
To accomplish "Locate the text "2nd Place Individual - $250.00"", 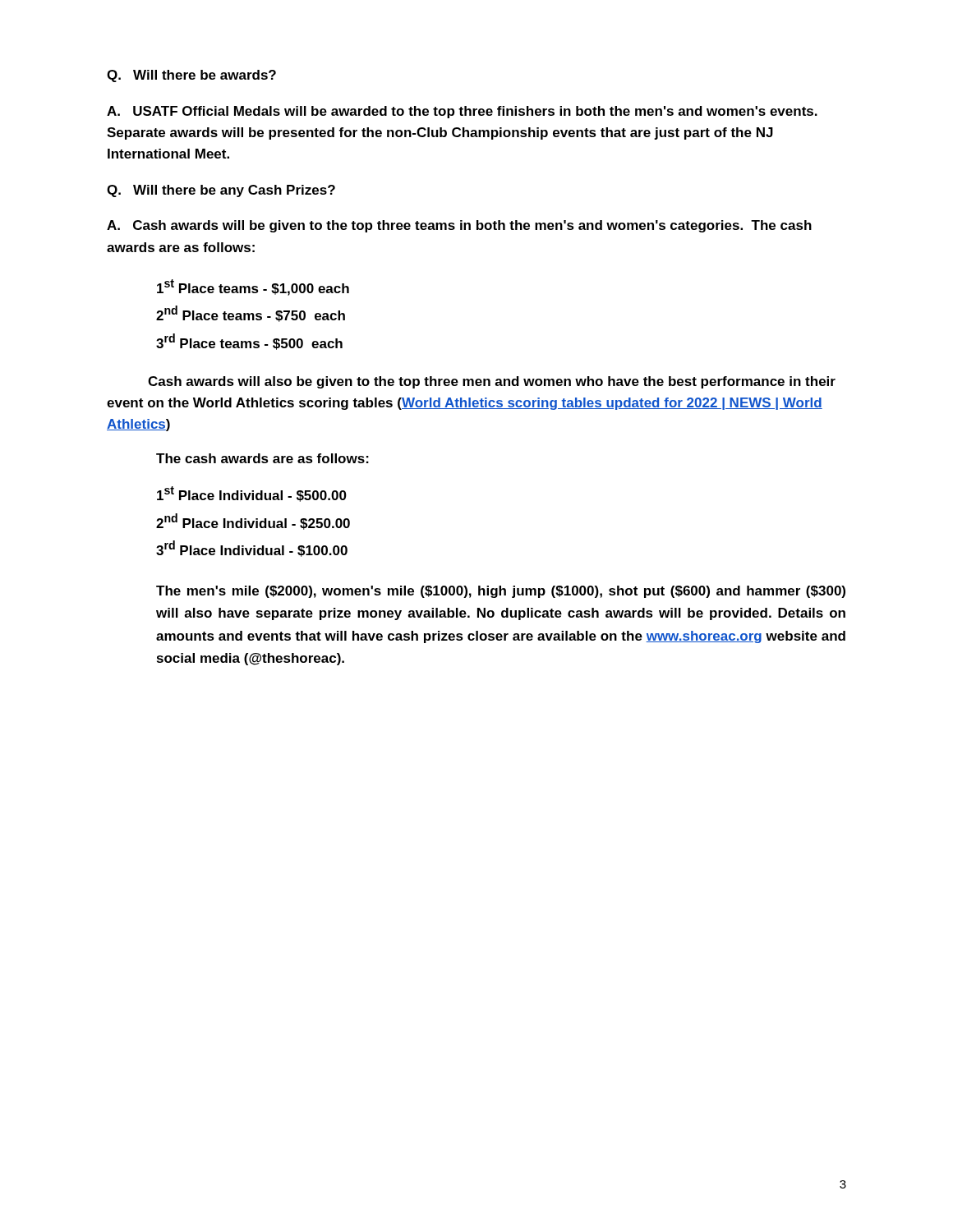I will click(253, 522).
